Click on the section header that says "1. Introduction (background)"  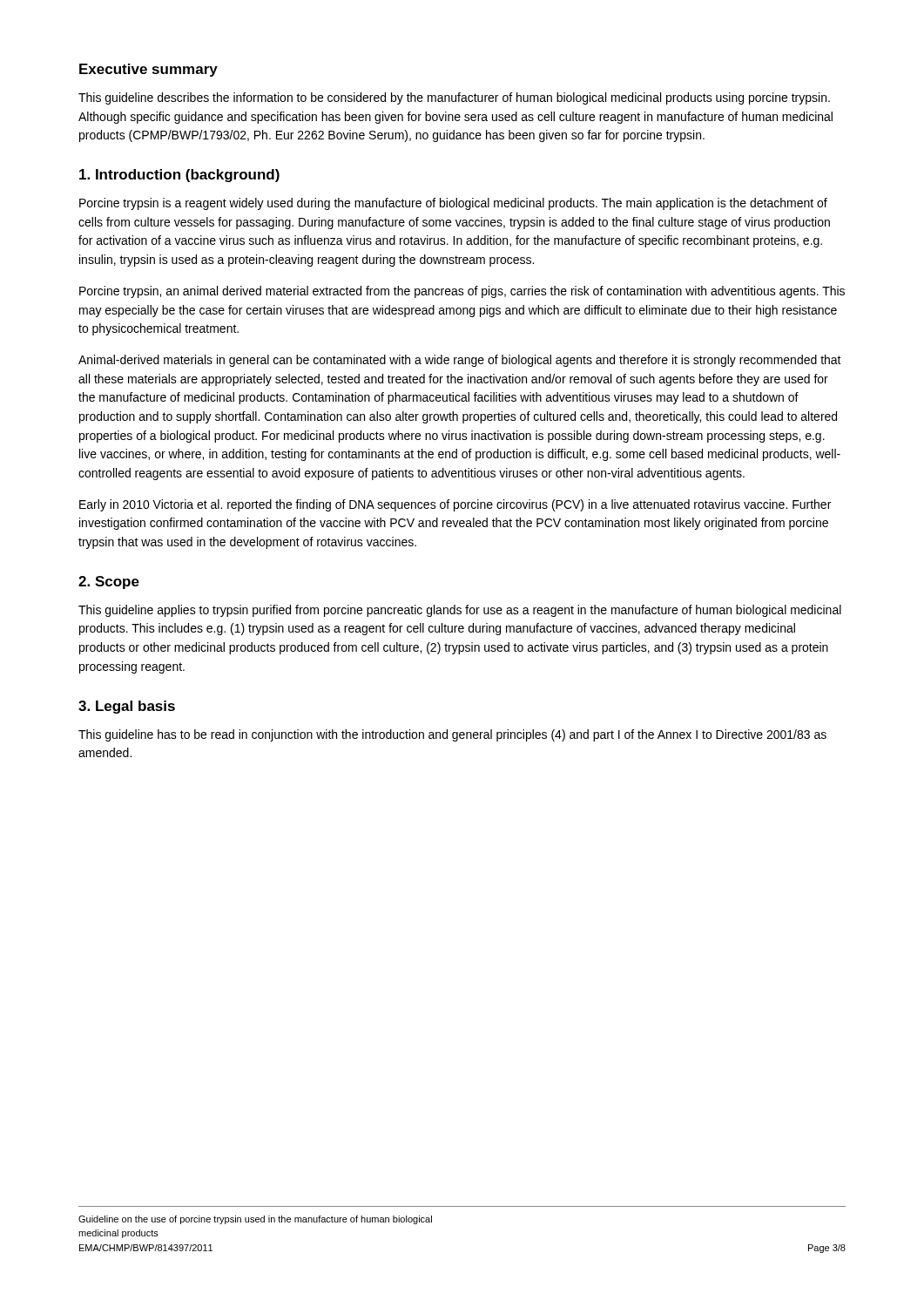179,175
